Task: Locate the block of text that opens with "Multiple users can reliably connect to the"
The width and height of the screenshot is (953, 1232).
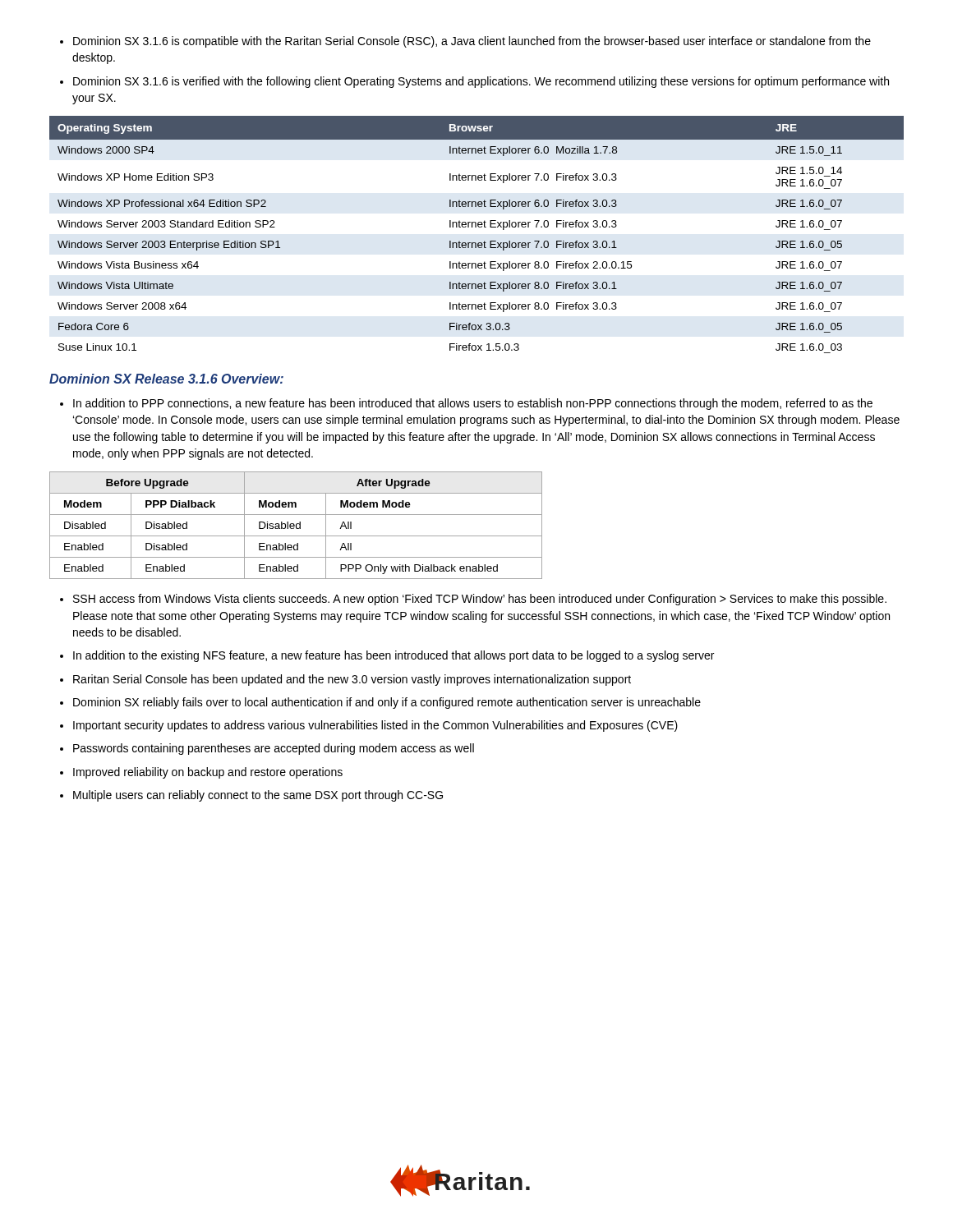Action: coord(258,795)
